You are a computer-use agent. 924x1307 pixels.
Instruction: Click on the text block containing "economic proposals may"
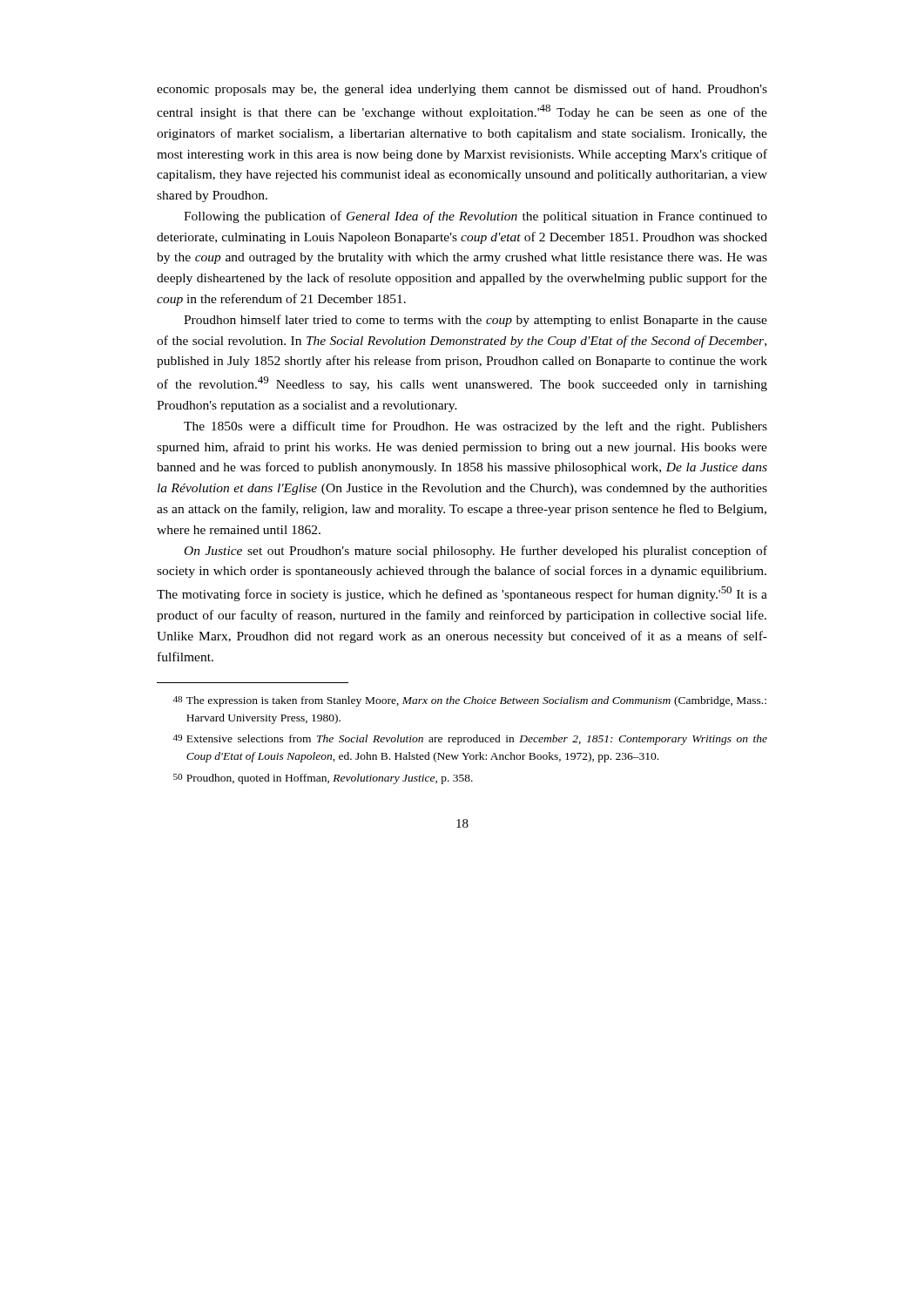tap(462, 373)
